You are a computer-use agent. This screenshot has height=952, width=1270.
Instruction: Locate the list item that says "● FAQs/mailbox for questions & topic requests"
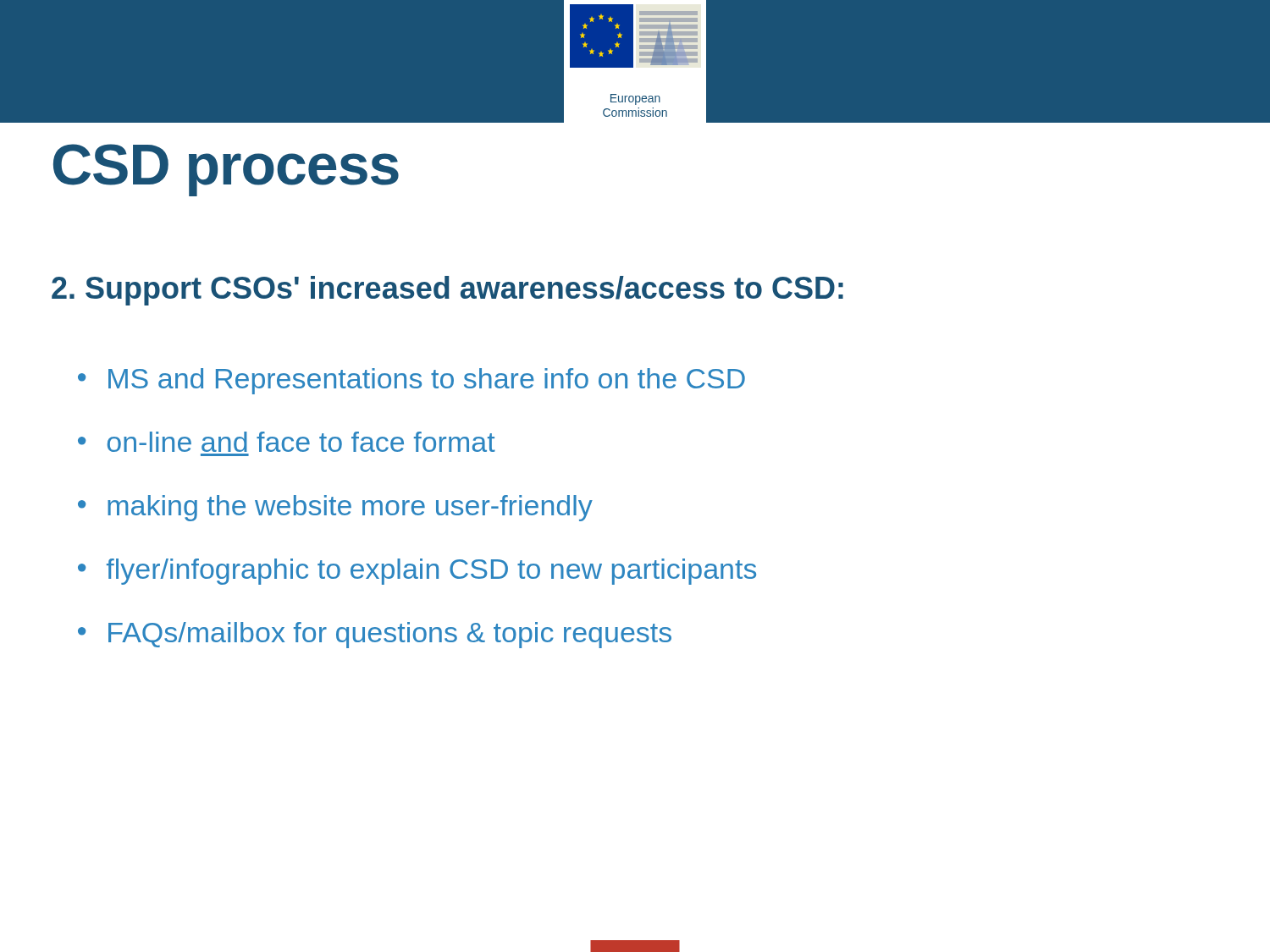pos(374,632)
